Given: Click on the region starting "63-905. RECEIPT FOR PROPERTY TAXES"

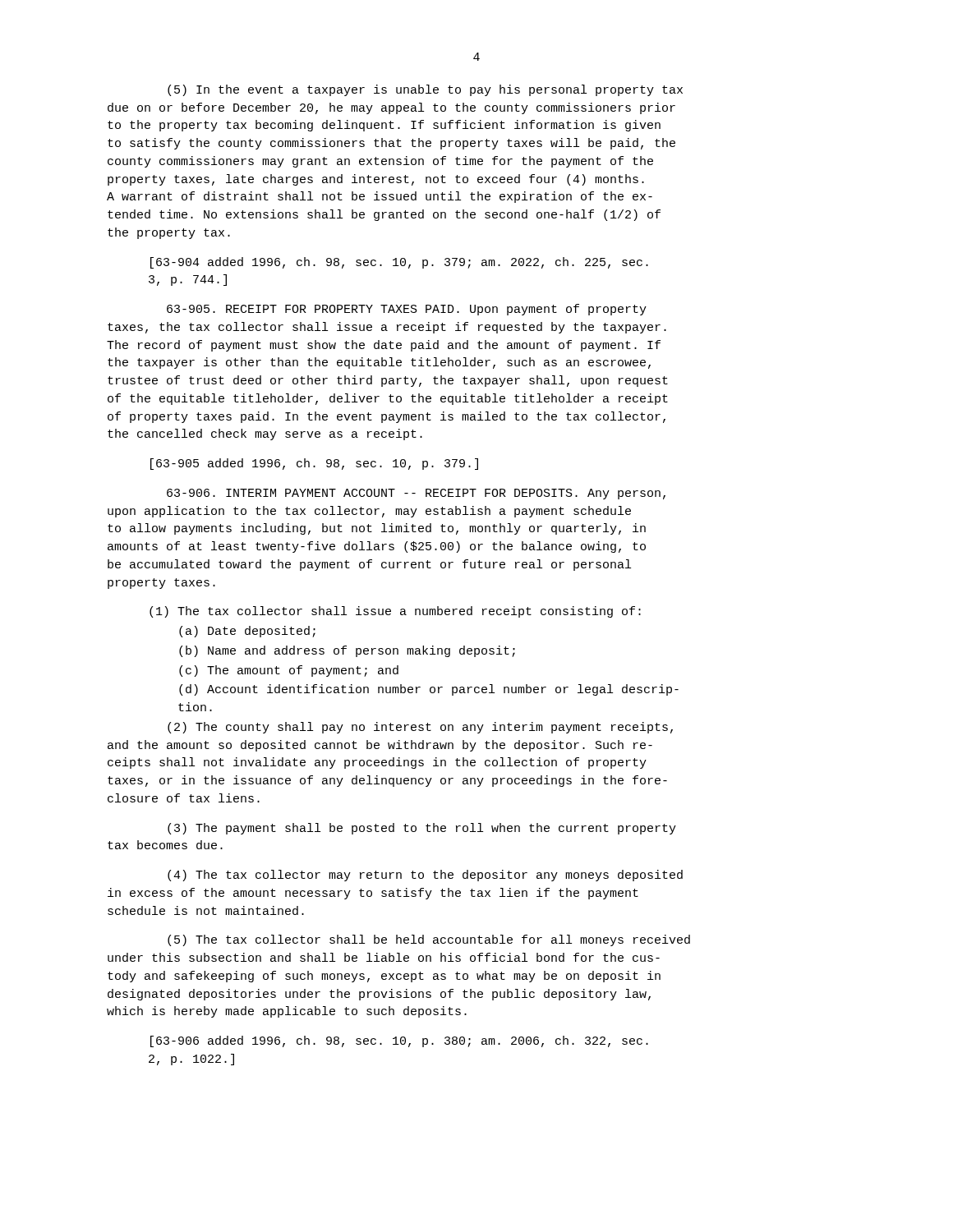Looking at the screenshot, I should 388,373.
